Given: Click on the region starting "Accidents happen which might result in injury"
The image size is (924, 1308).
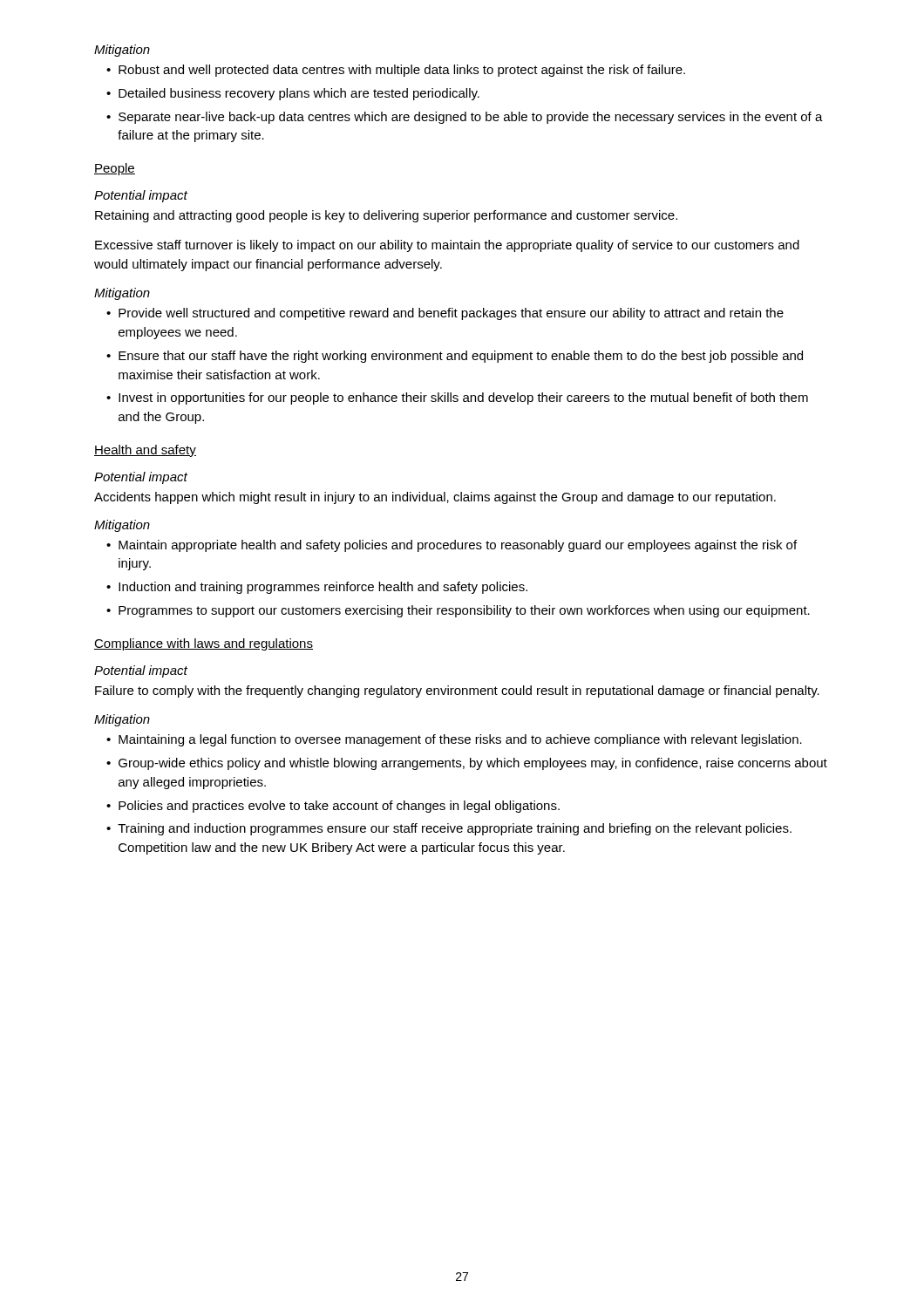Looking at the screenshot, I should (435, 496).
